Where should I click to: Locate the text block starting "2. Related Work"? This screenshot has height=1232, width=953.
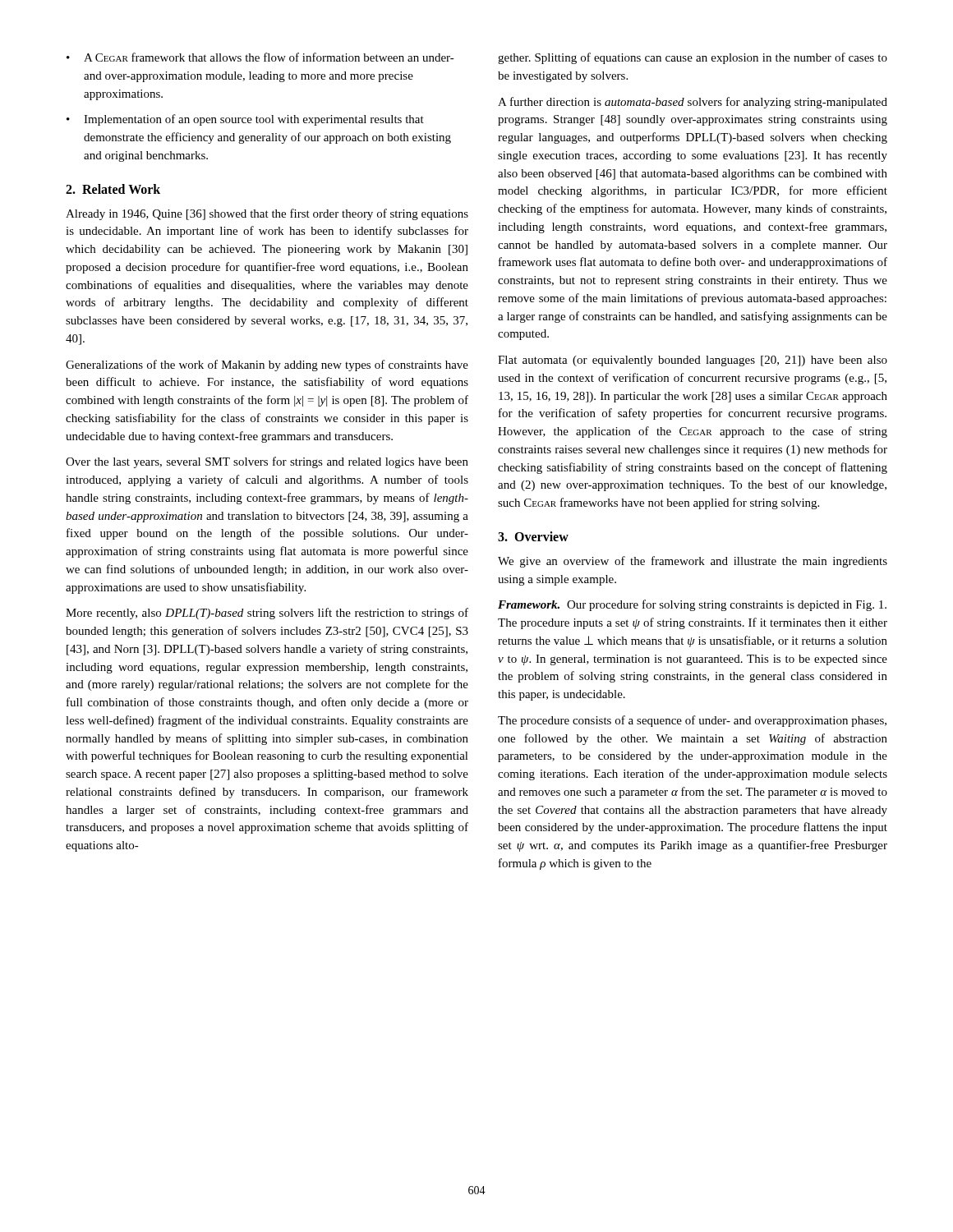(113, 189)
